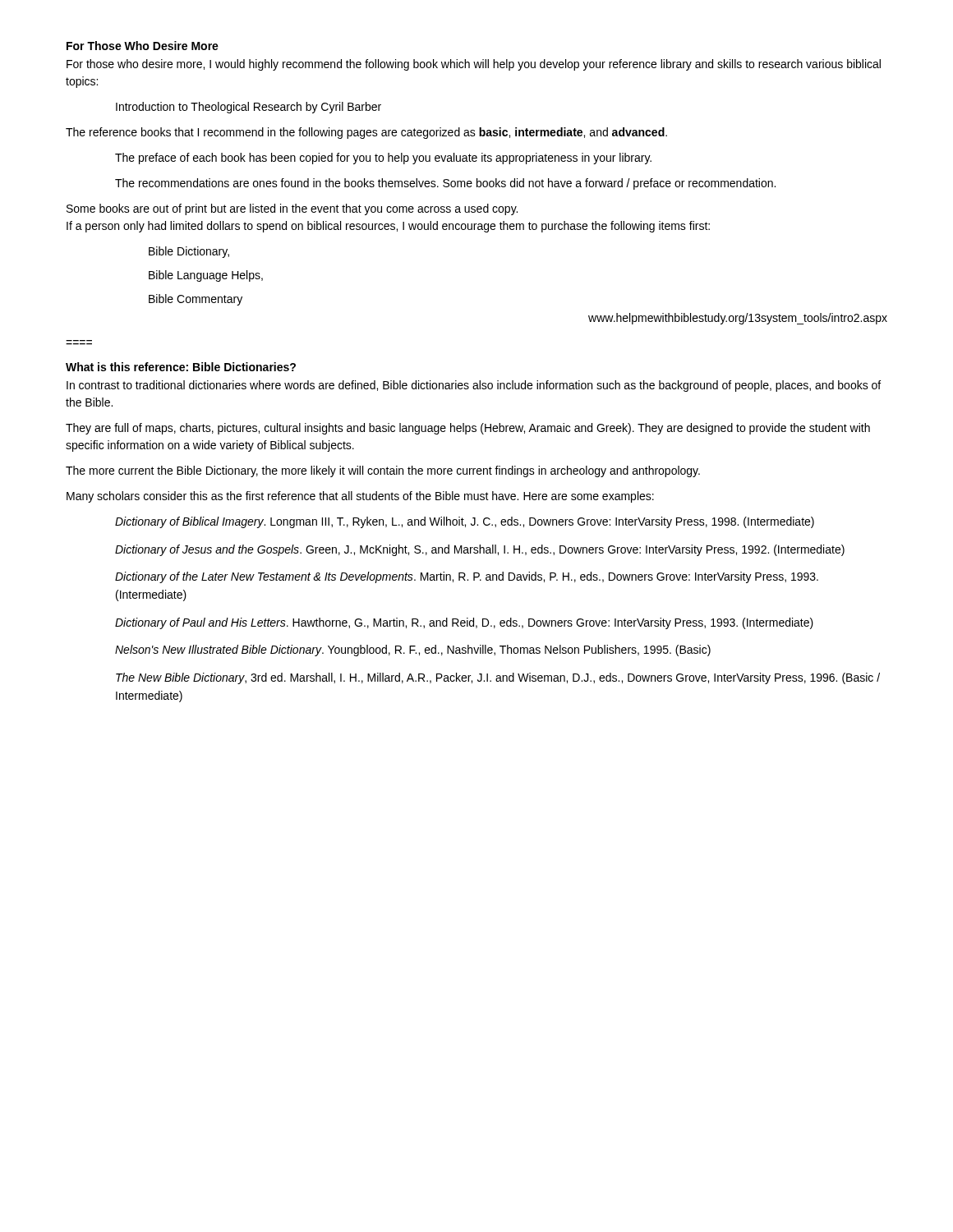Click on the element starting "Bible Language Helps,"
The width and height of the screenshot is (953, 1232).
point(206,275)
